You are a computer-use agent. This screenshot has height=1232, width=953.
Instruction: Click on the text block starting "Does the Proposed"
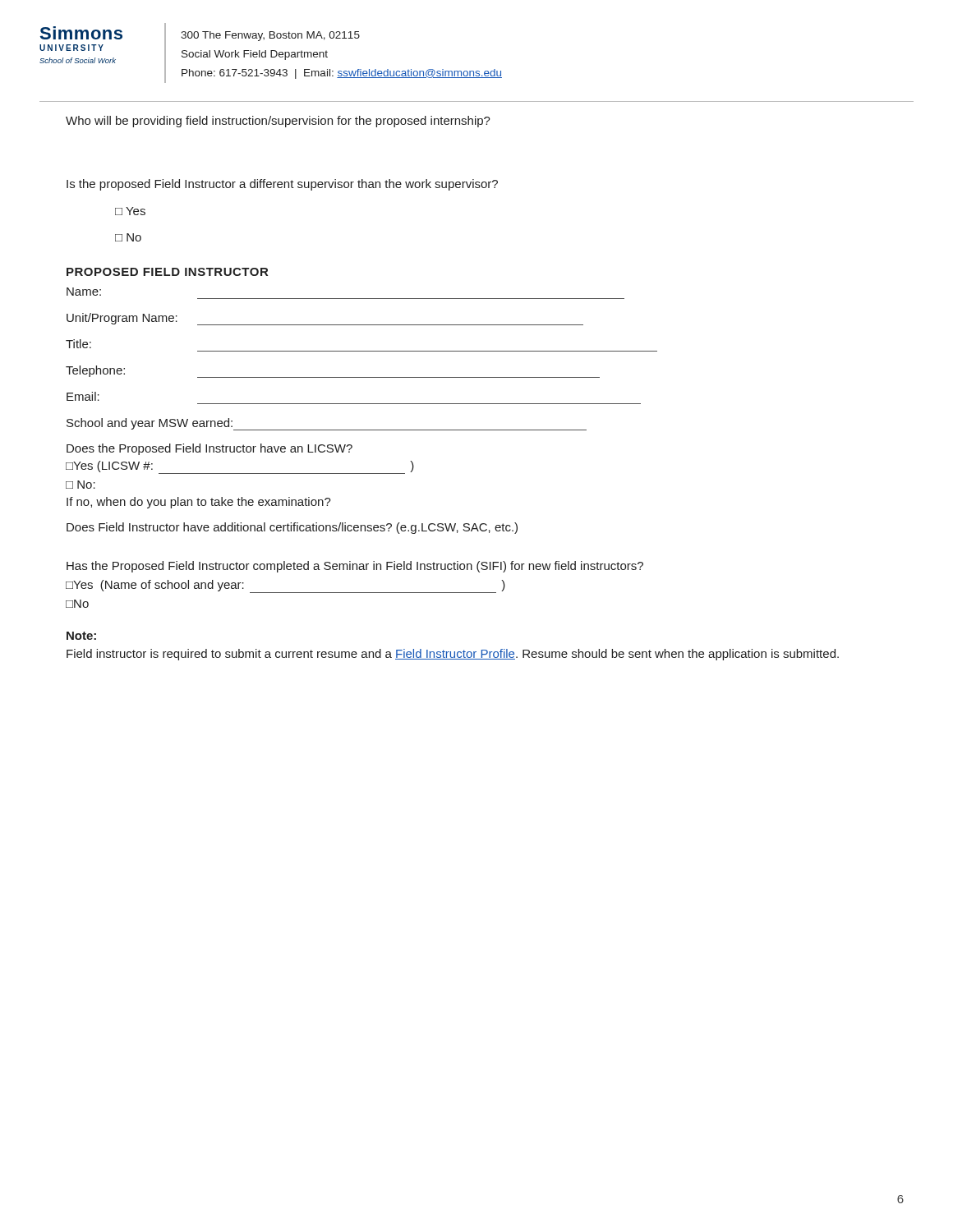[209, 448]
